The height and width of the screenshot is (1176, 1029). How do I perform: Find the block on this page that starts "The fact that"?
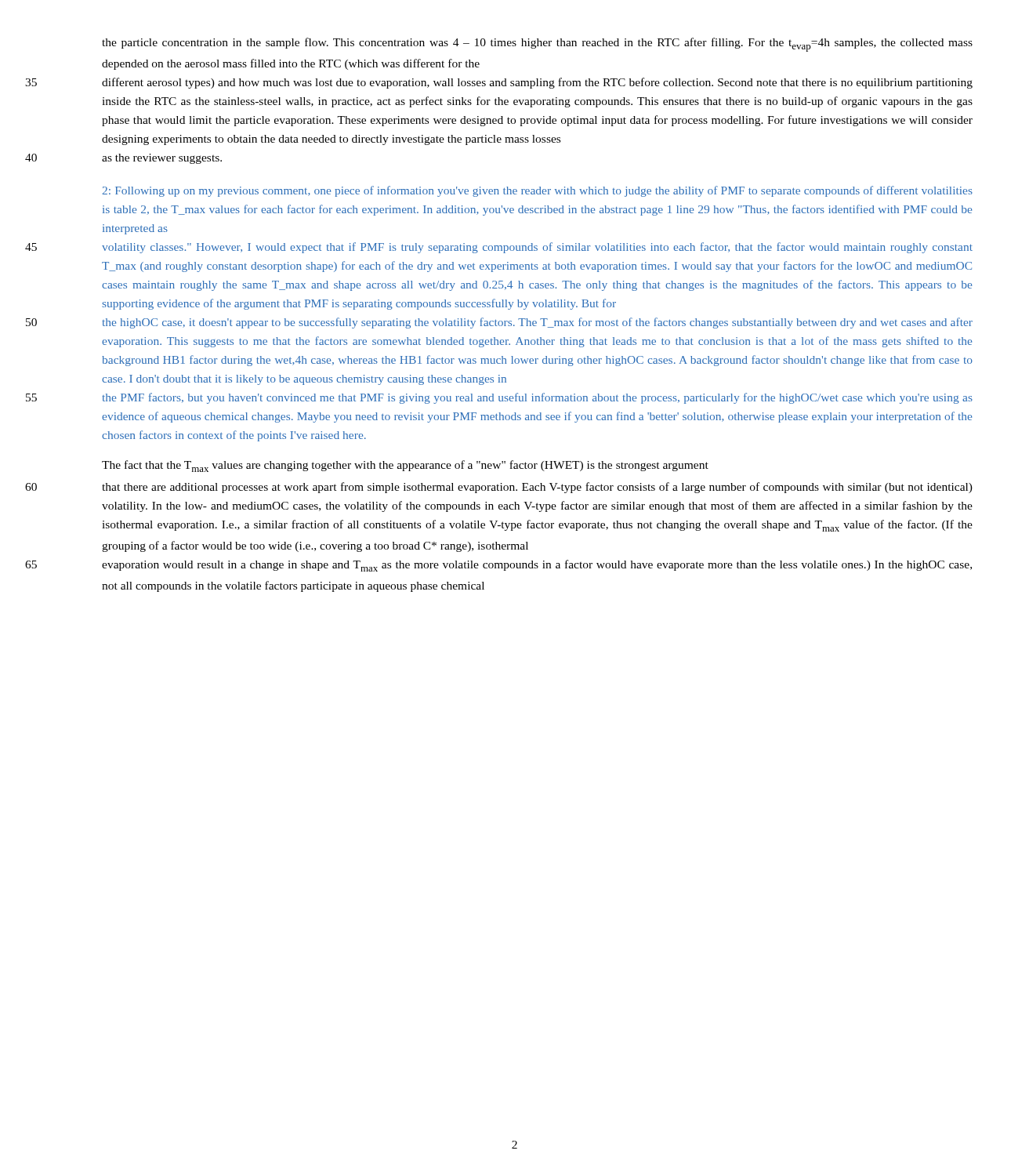pos(537,525)
